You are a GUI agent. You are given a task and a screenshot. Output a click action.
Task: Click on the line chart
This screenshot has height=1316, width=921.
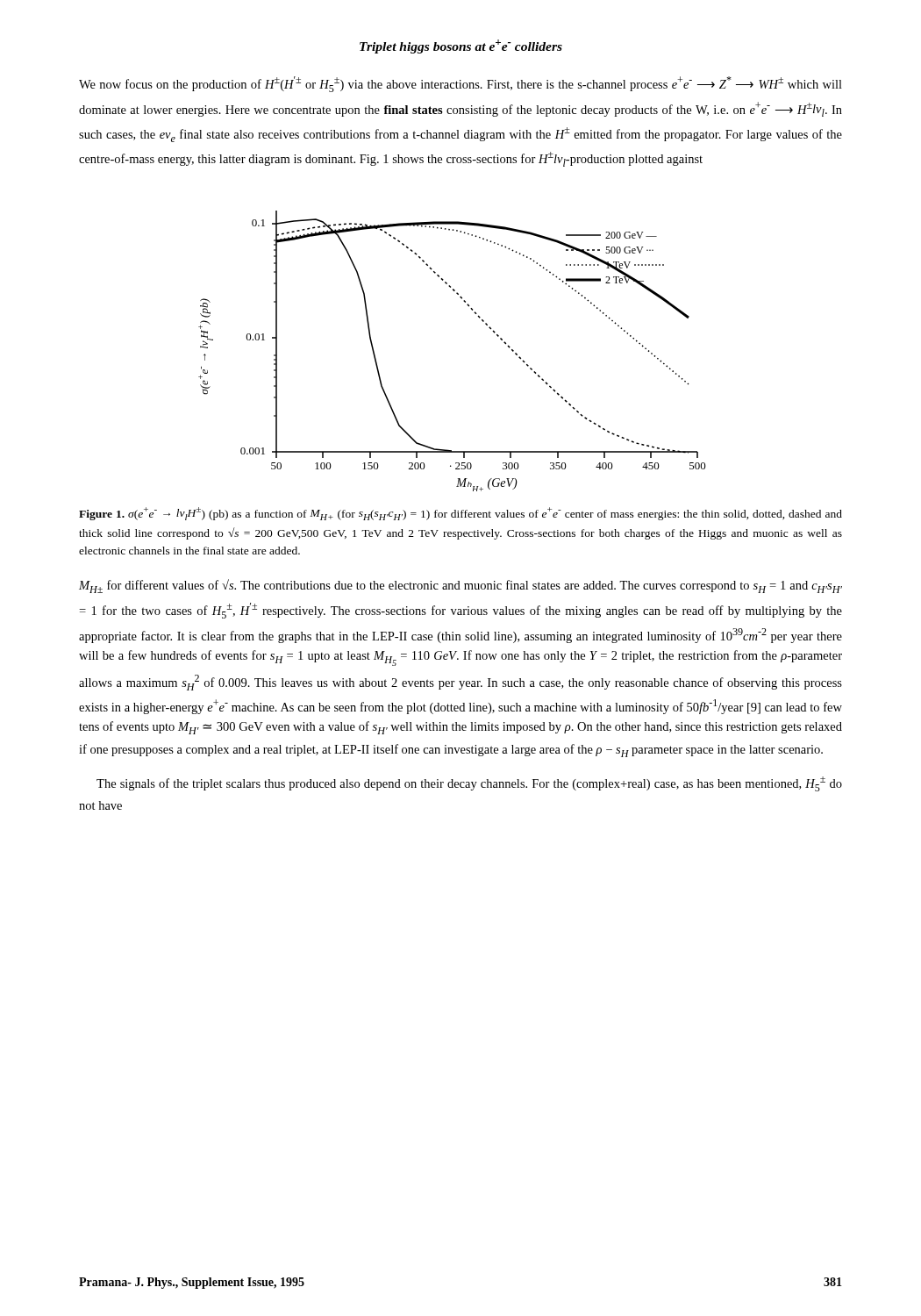click(460, 344)
